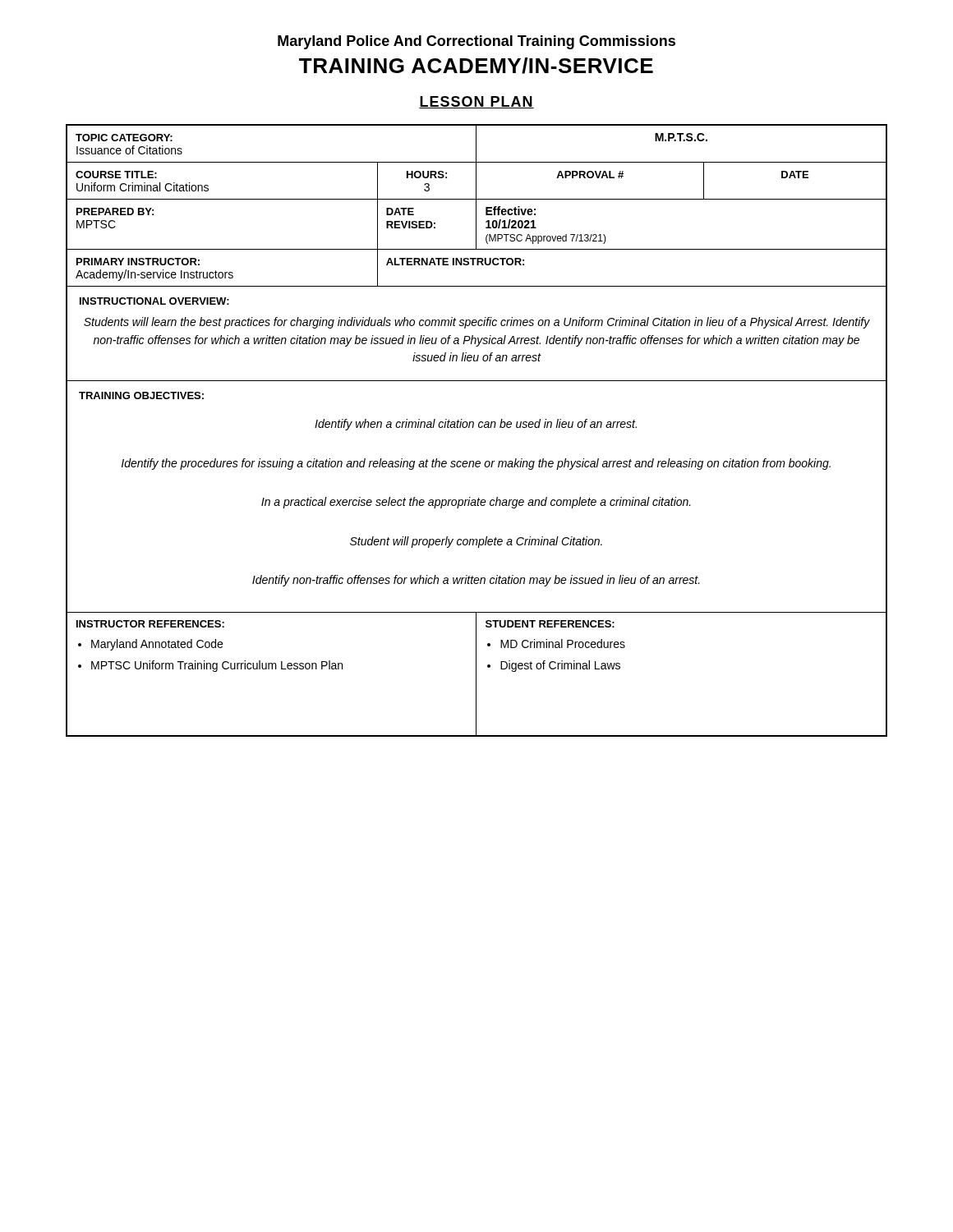Find the title that reads "Maryland Police And Correctional Training Commissions Training"
The image size is (953, 1232).
pos(476,56)
